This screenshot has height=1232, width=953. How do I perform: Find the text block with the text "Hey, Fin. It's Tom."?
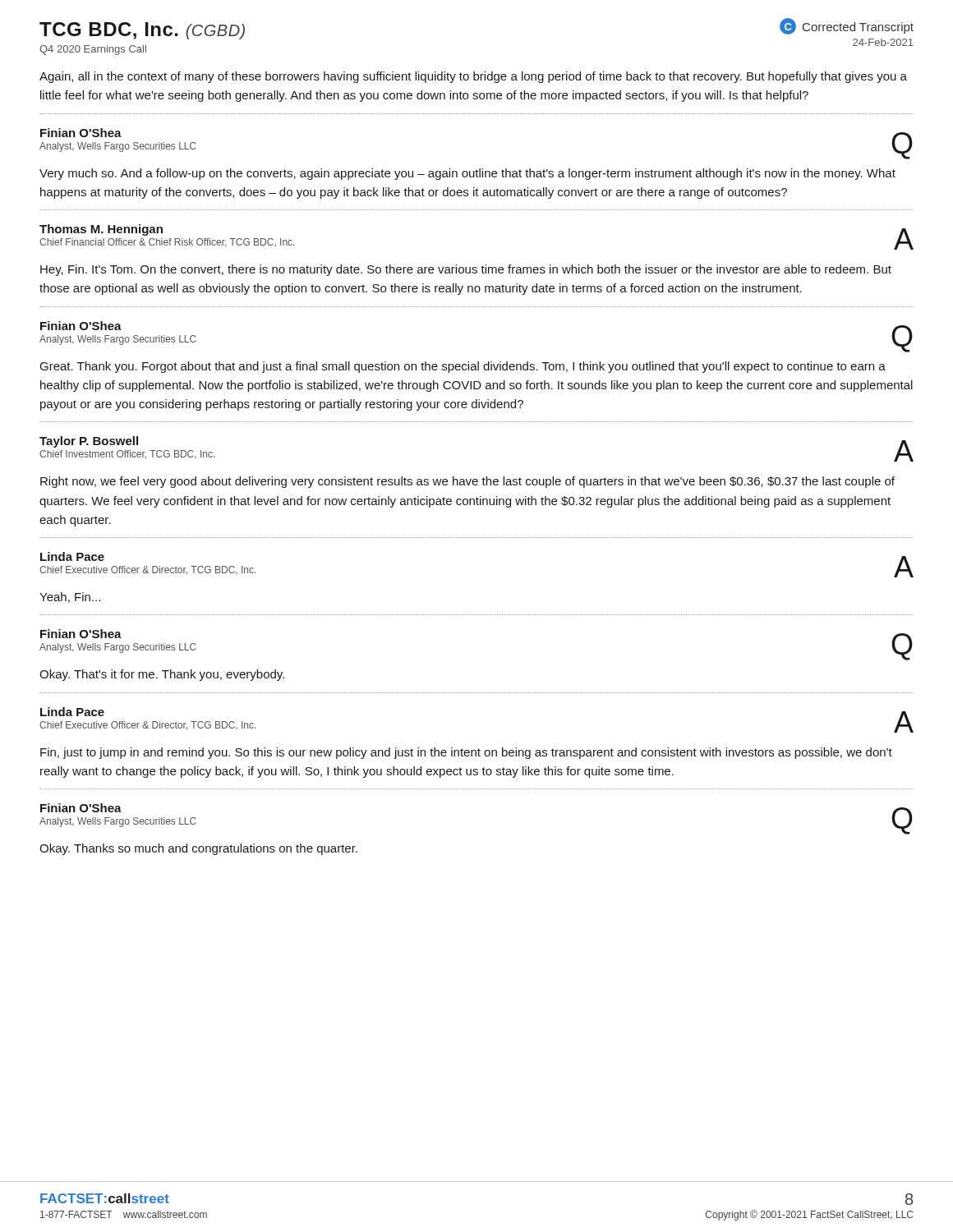tap(476, 279)
